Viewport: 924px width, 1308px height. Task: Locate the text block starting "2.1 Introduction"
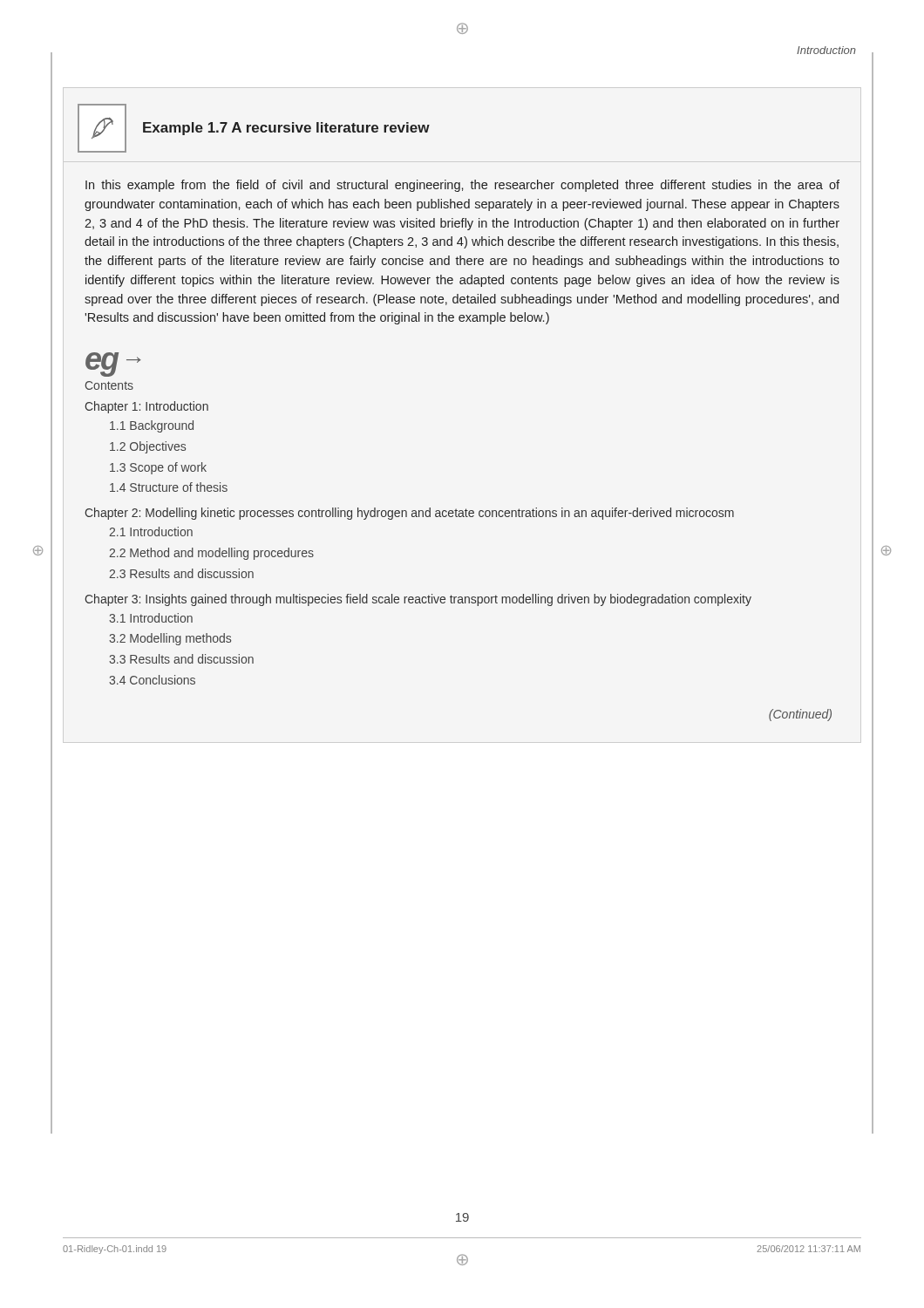click(151, 532)
